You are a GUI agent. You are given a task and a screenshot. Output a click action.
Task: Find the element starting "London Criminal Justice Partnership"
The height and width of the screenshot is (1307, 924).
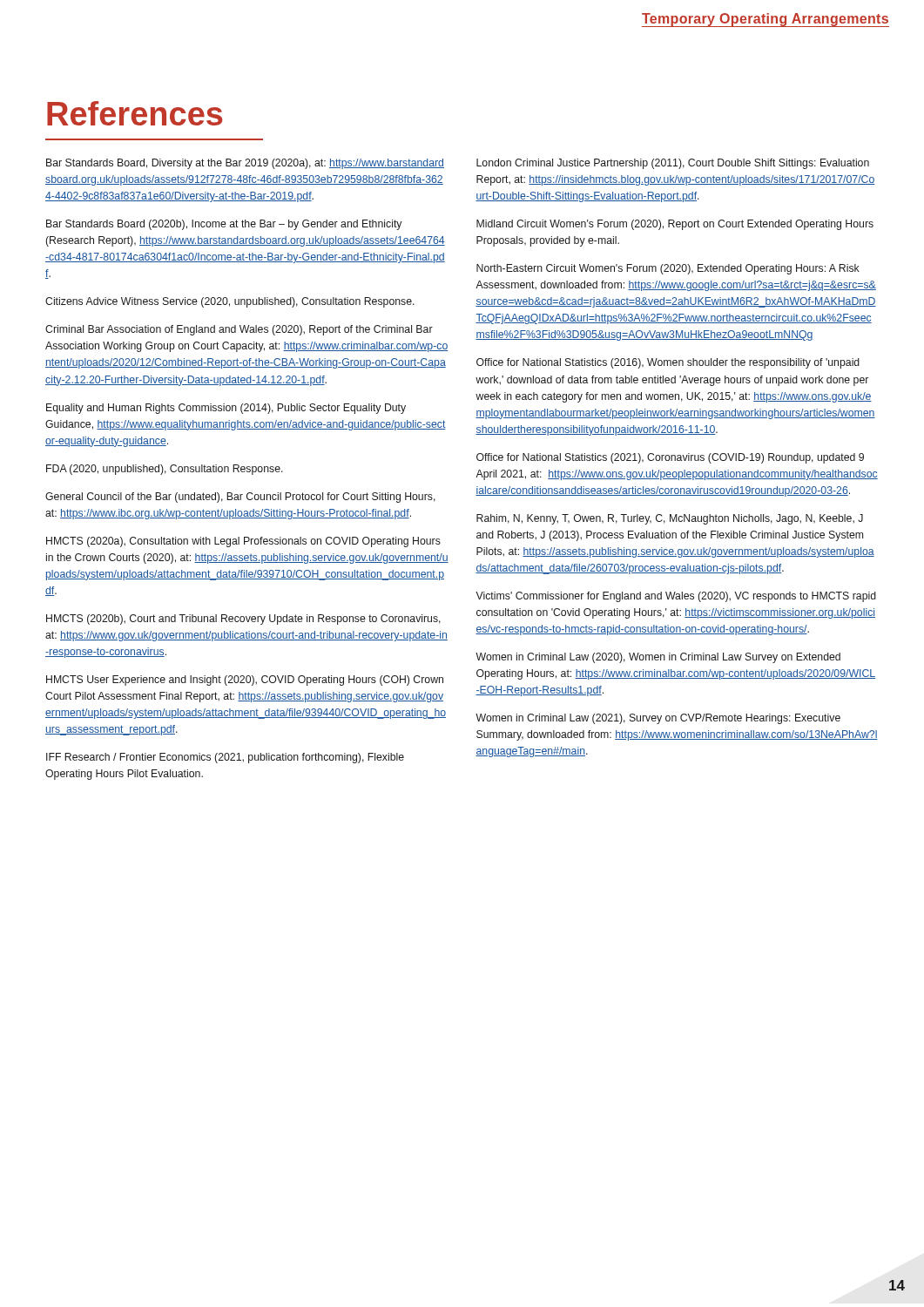(677, 180)
